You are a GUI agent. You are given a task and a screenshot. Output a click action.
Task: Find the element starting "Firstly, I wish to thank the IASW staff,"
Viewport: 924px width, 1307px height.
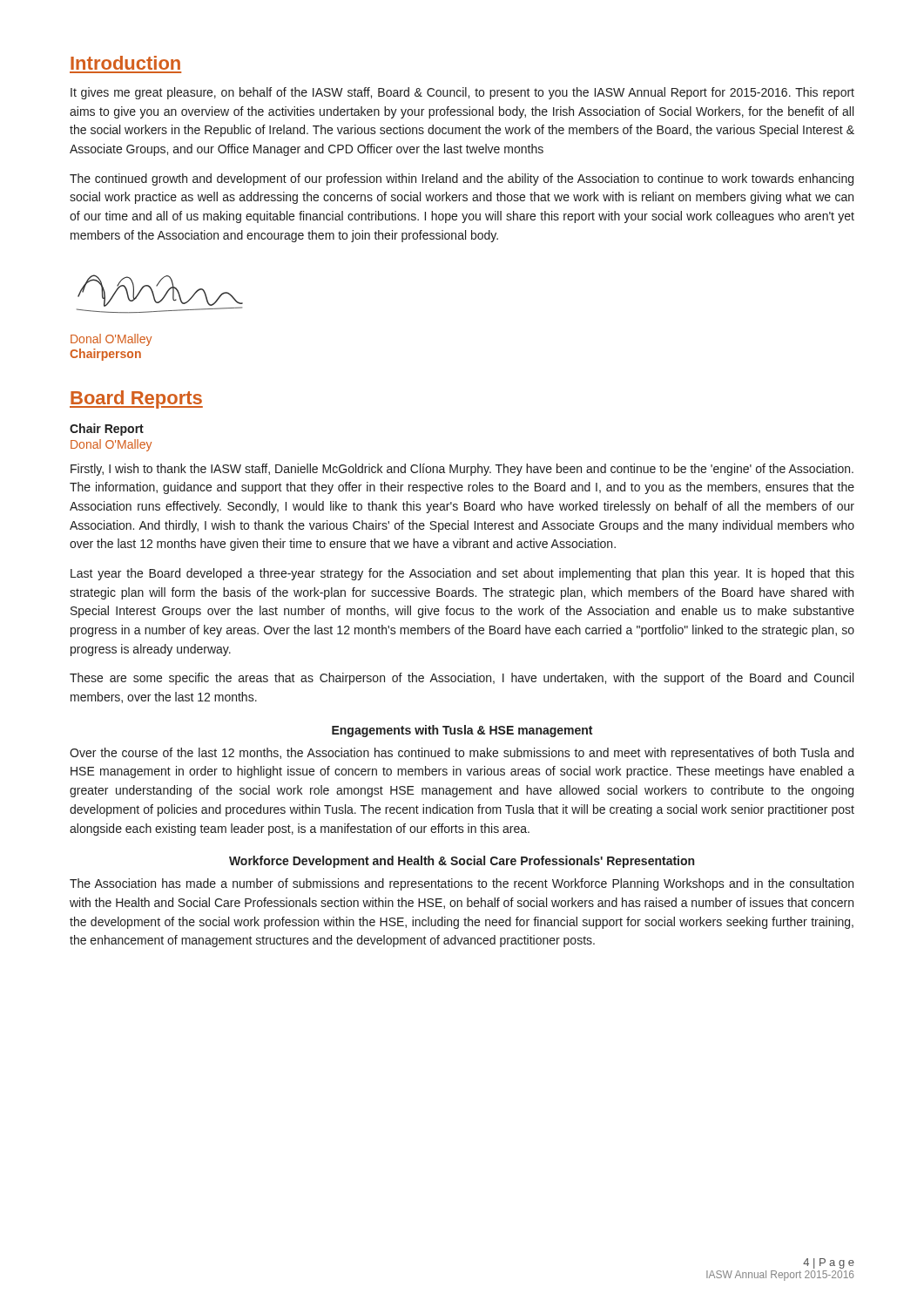point(462,507)
